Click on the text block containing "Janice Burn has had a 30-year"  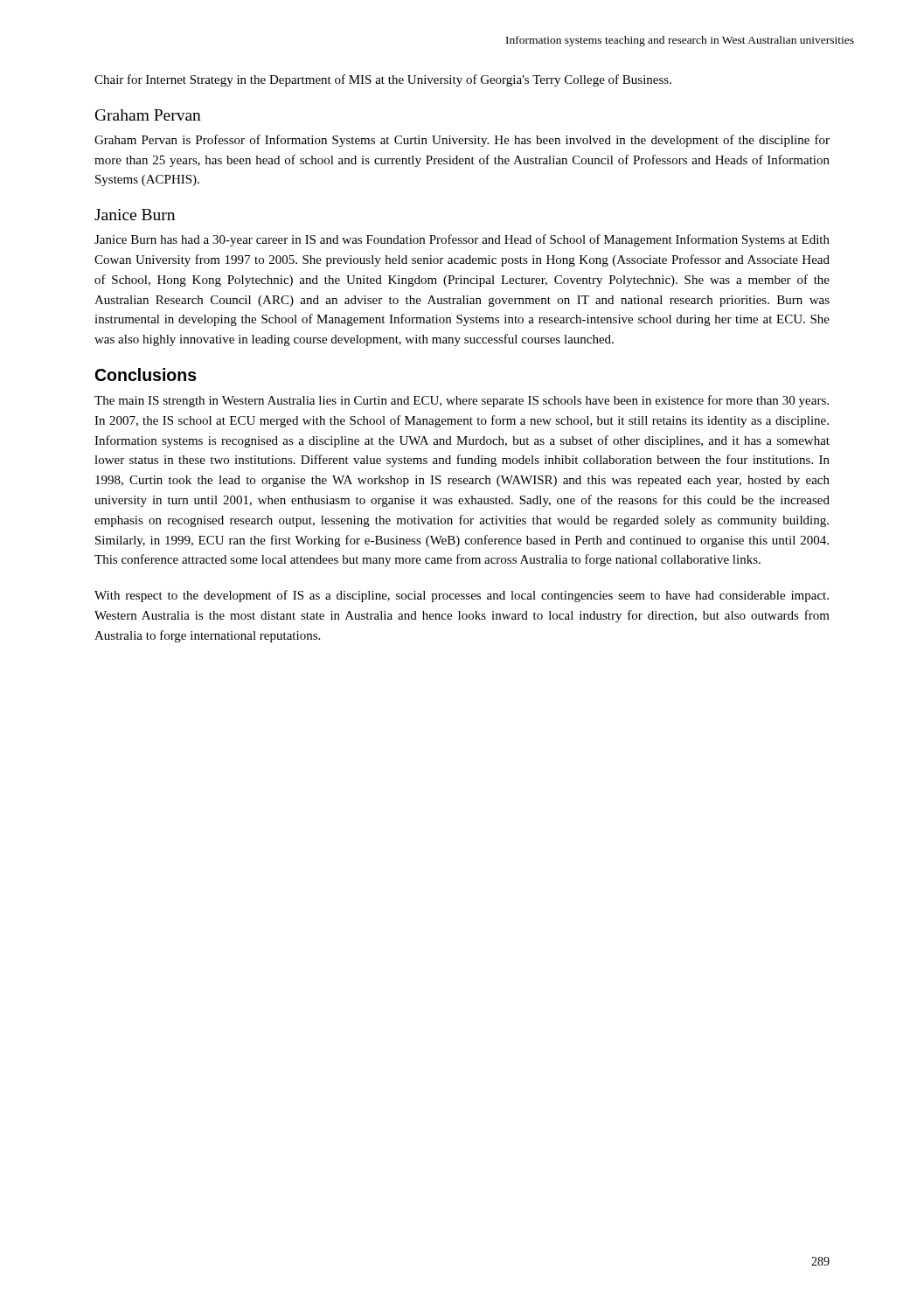(x=462, y=290)
